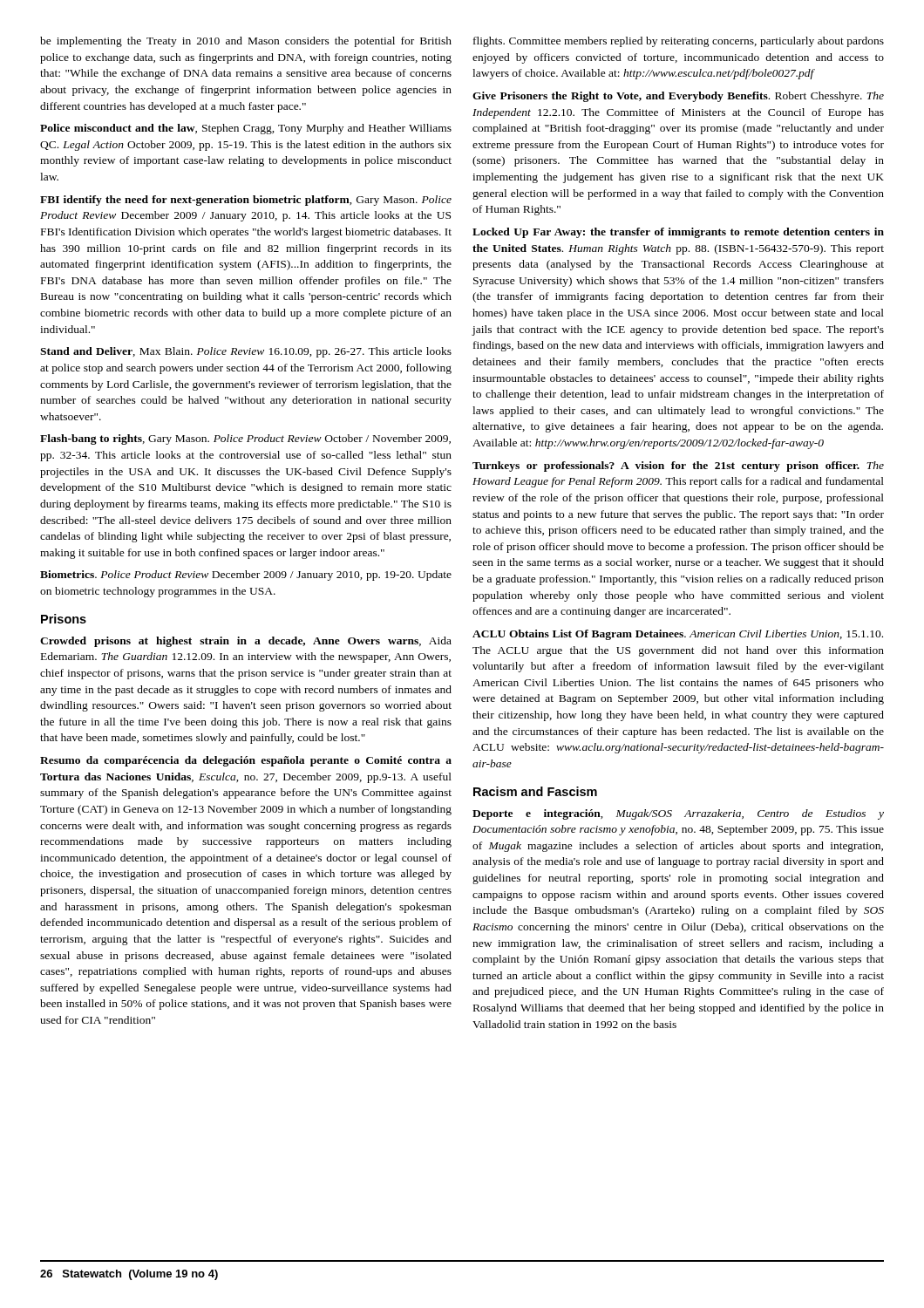The width and height of the screenshot is (924, 1308).
Task: Click the passage that begins "Flash-bang to rights, Gary Mason."
Action: (x=246, y=496)
